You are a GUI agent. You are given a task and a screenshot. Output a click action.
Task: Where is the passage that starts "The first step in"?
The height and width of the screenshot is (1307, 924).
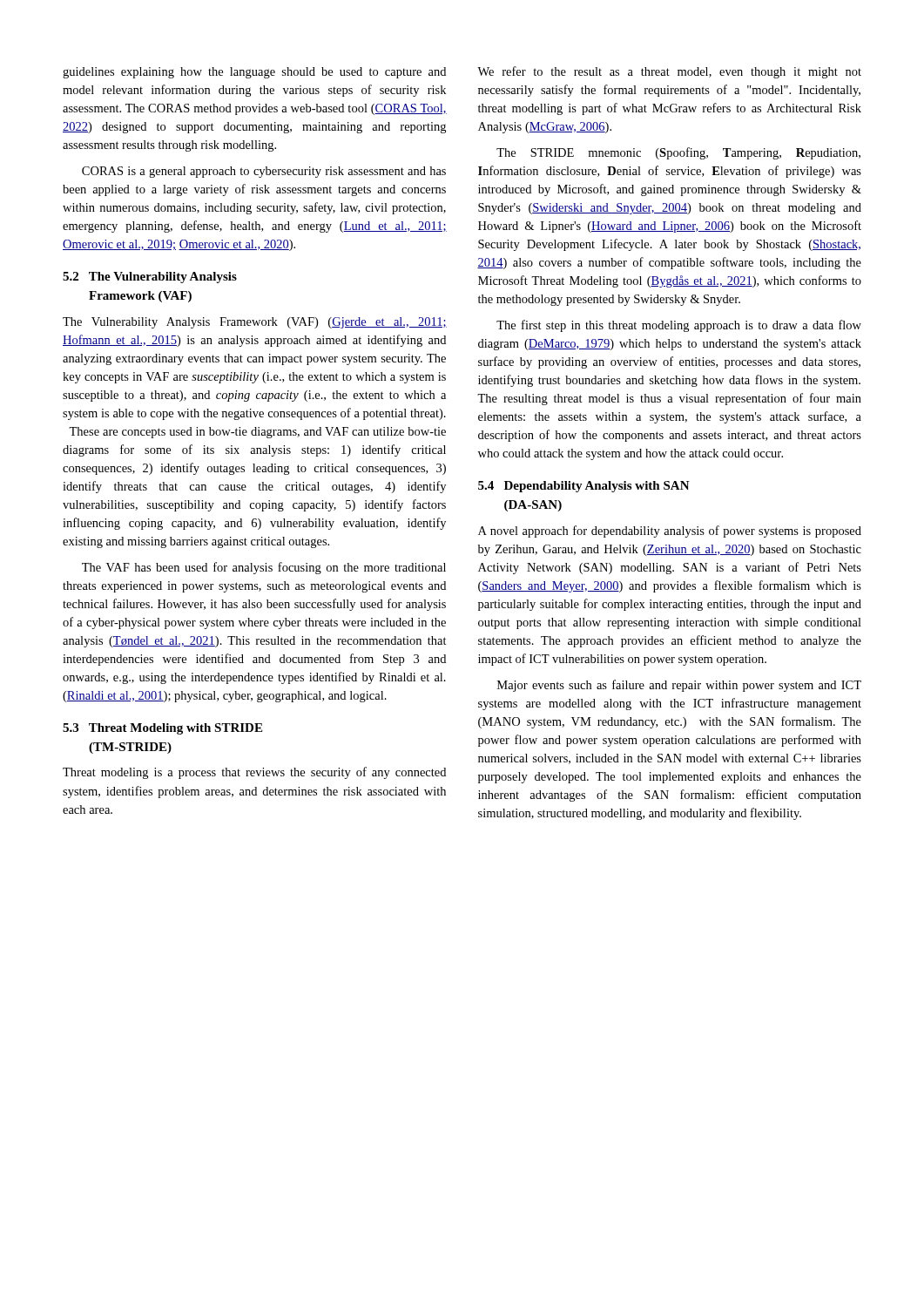[x=669, y=390]
